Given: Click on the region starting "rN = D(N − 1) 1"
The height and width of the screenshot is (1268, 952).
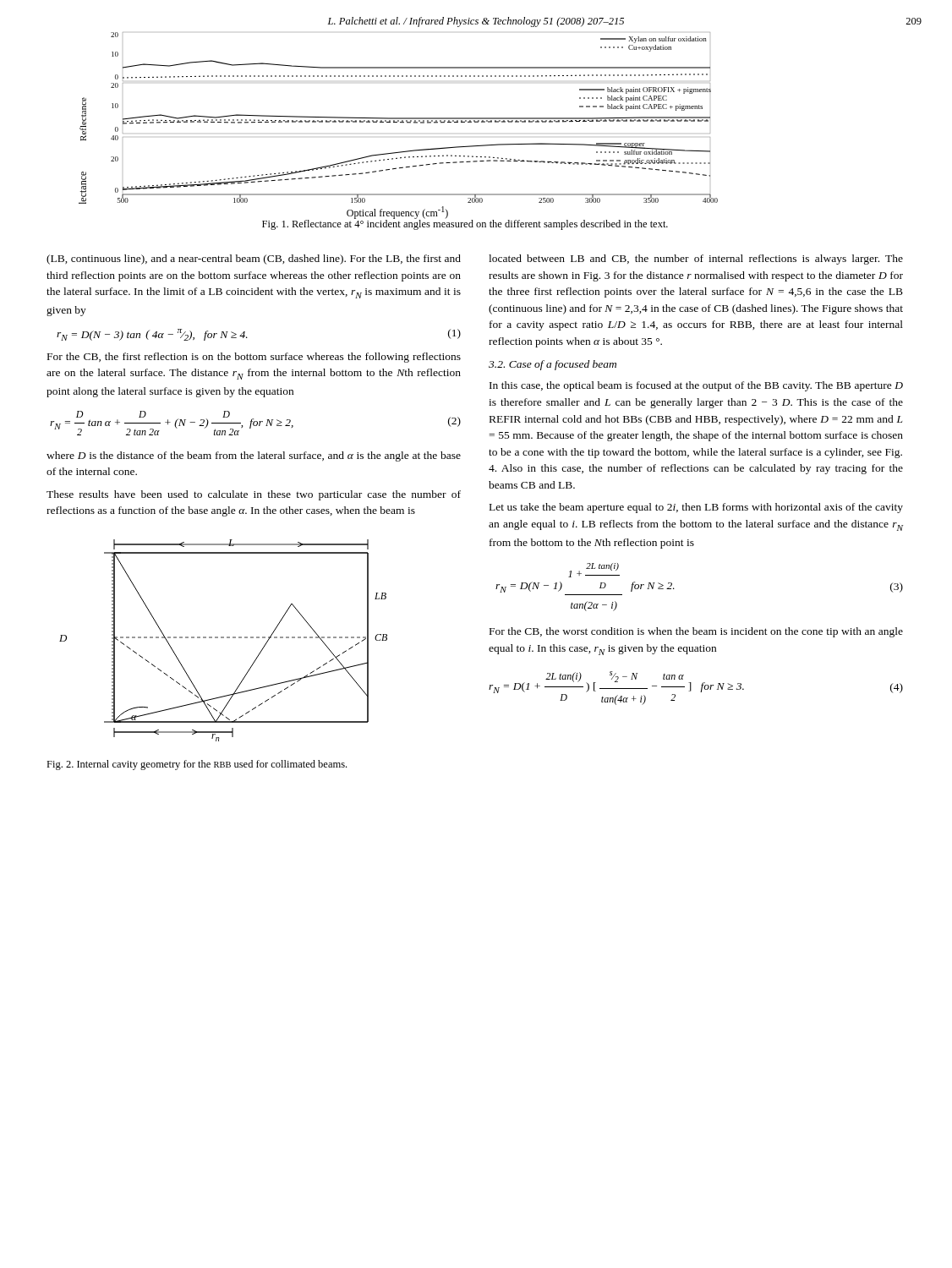Looking at the screenshot, I should click(x=594, y=570).
